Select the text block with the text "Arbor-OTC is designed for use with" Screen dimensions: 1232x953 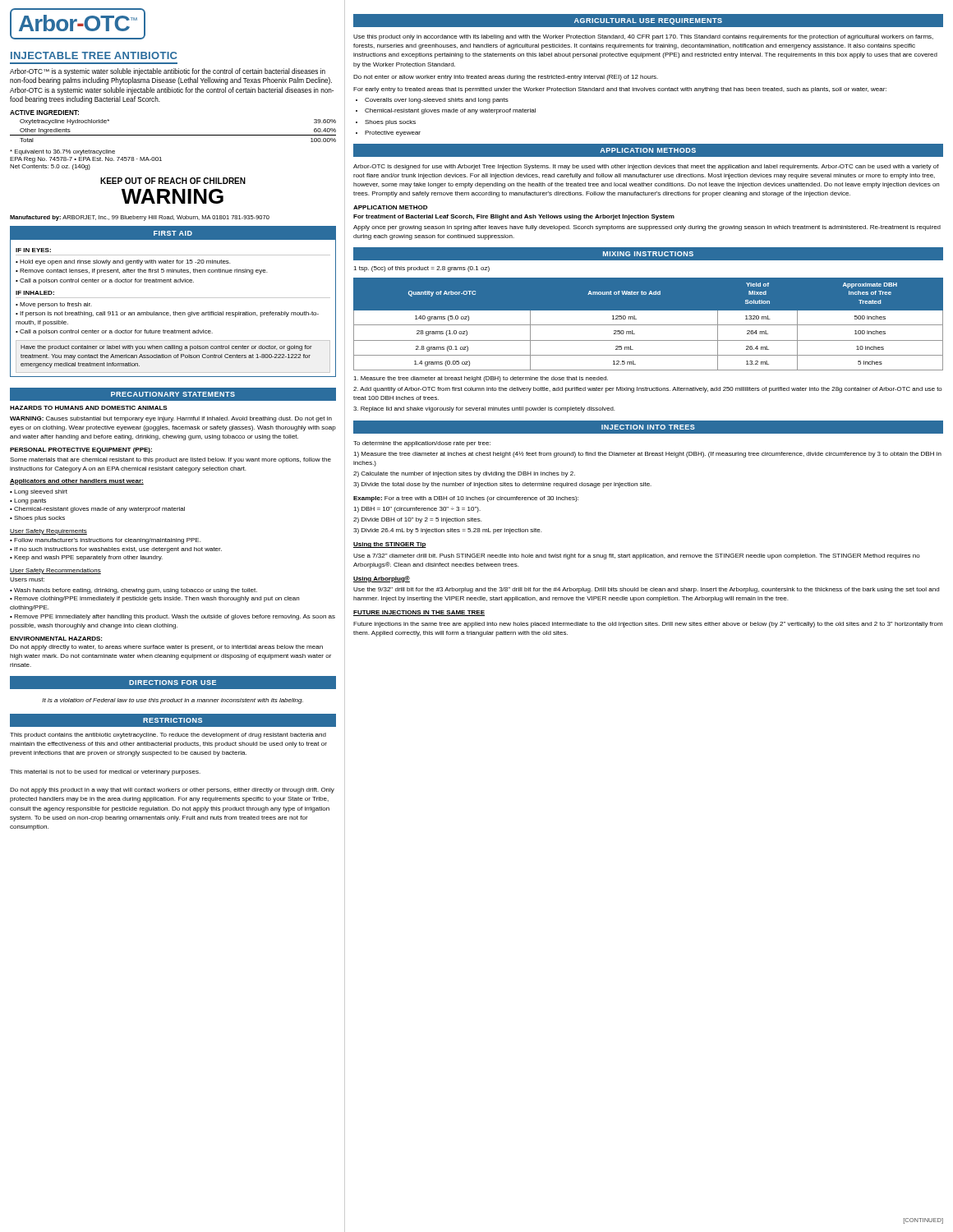click(x=648, y=201)
